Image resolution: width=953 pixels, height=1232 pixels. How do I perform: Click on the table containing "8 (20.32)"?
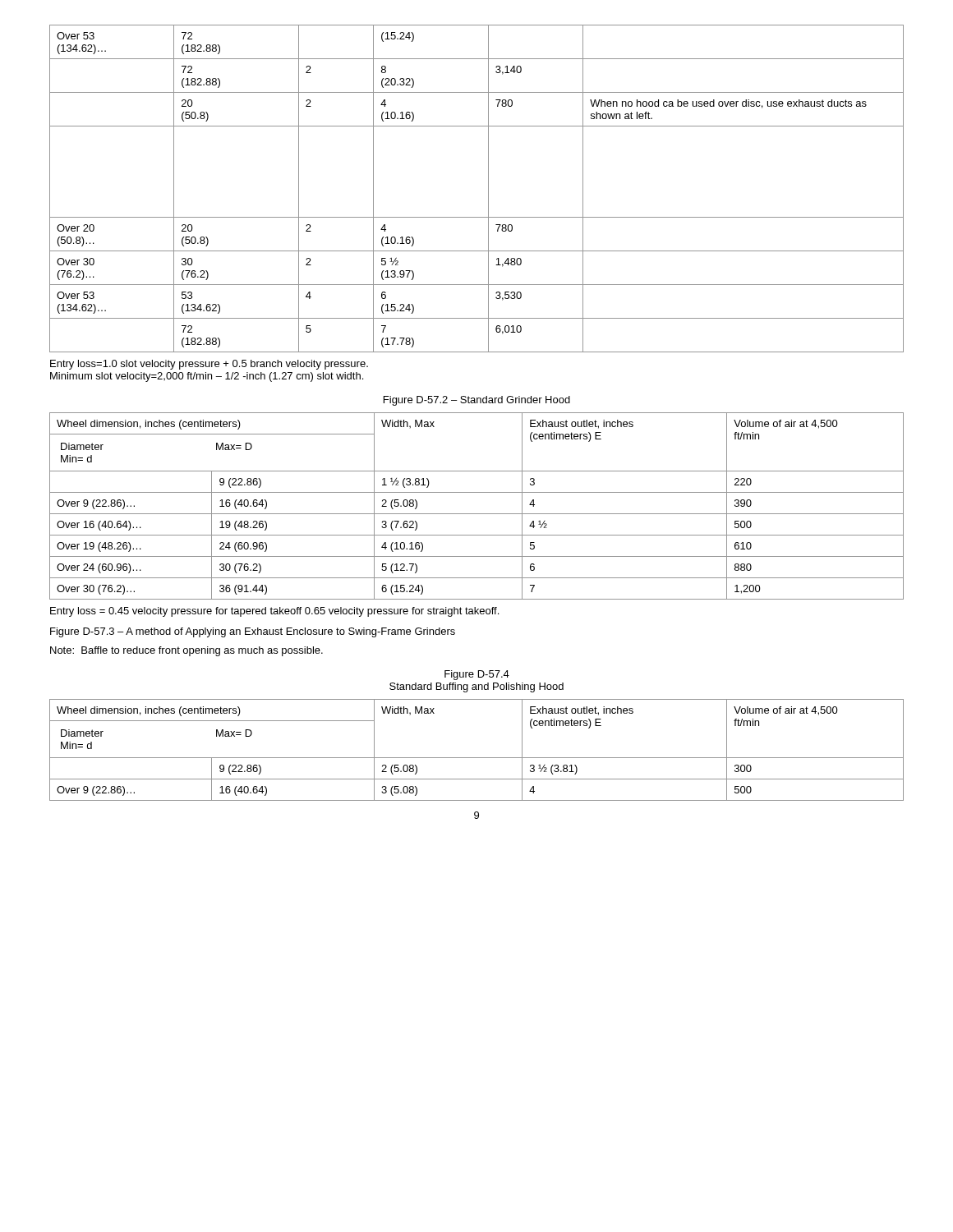[476, 188]
